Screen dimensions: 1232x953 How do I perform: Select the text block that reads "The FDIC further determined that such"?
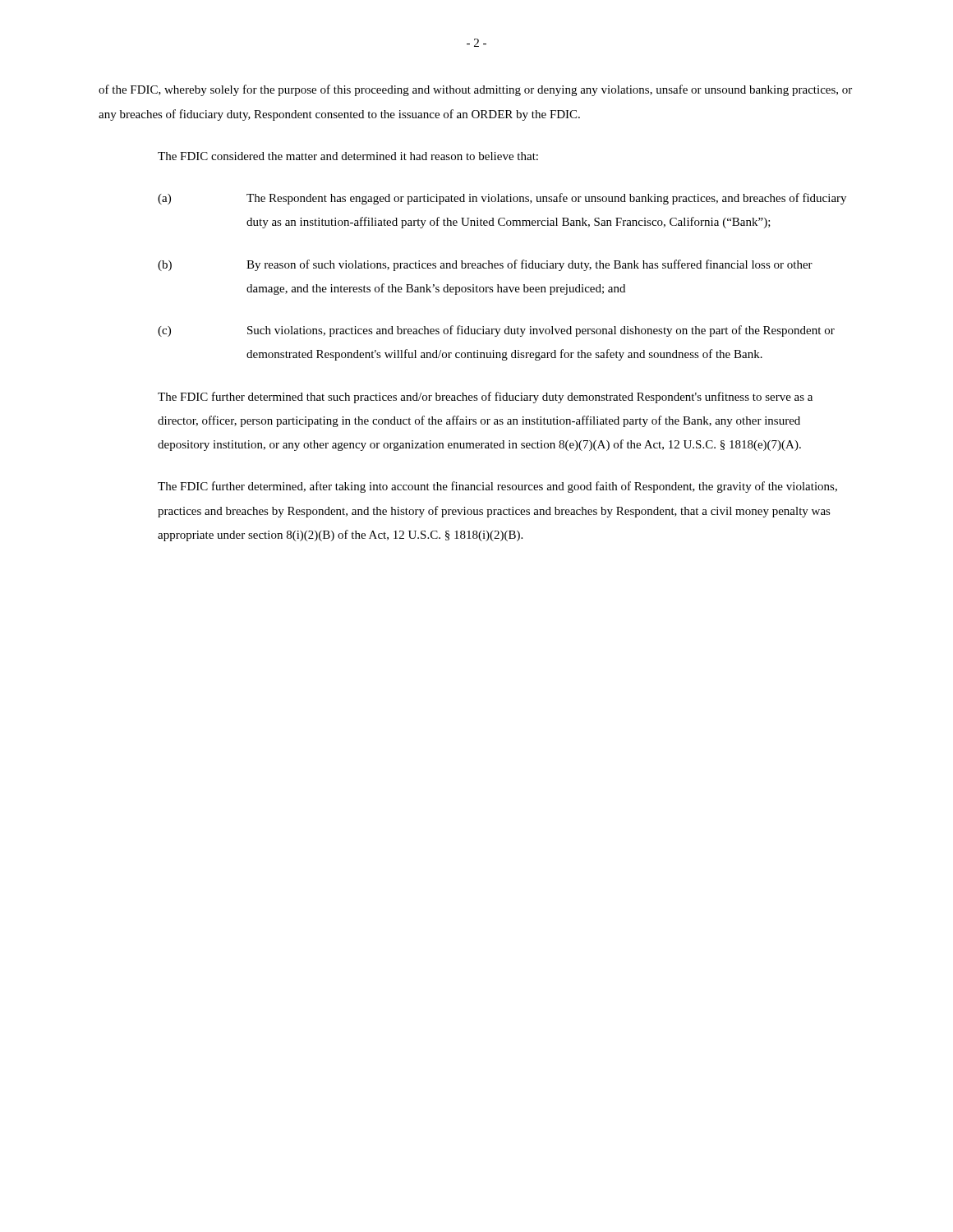point(485,420)
